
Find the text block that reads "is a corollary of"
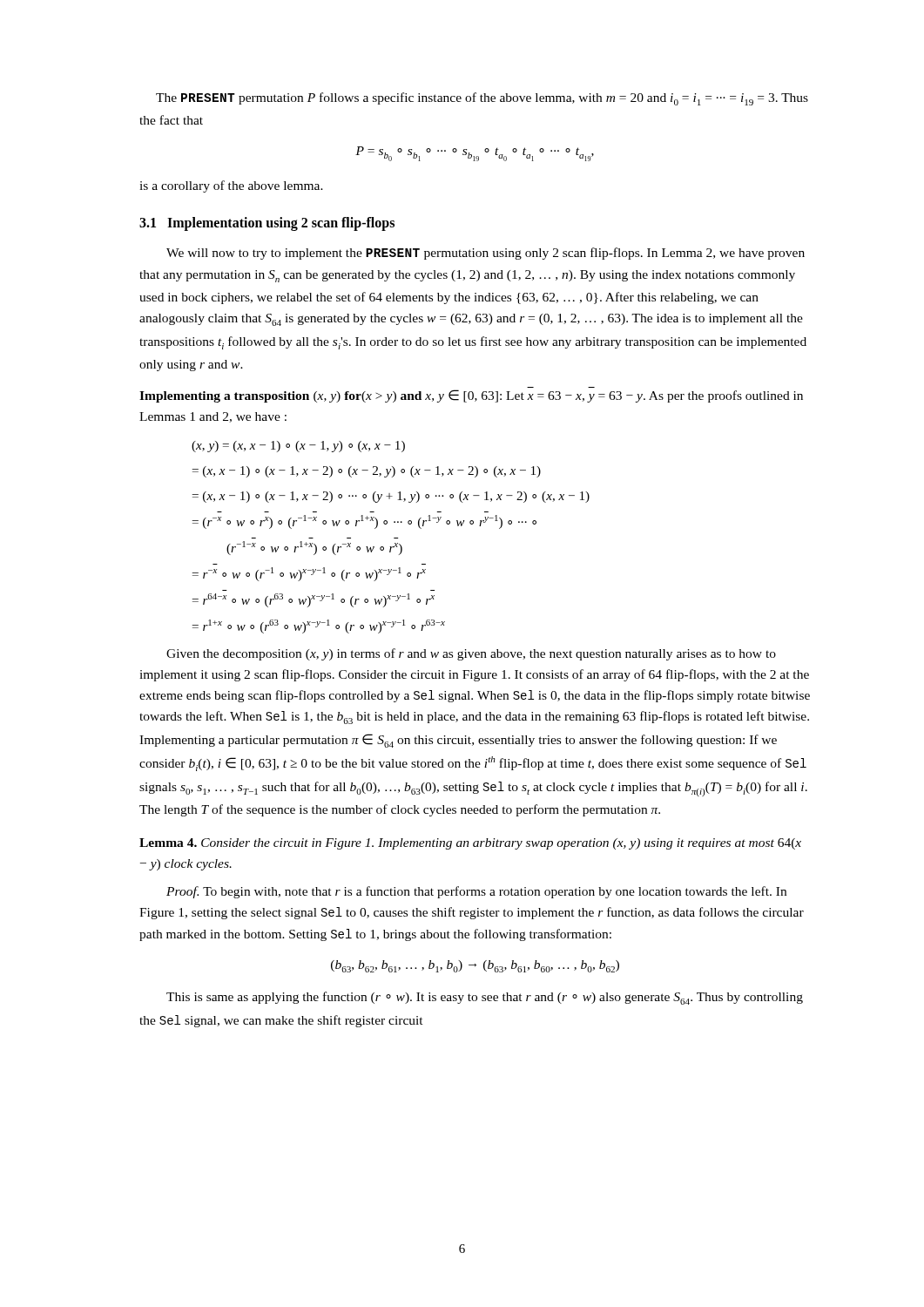coord(231,185)
